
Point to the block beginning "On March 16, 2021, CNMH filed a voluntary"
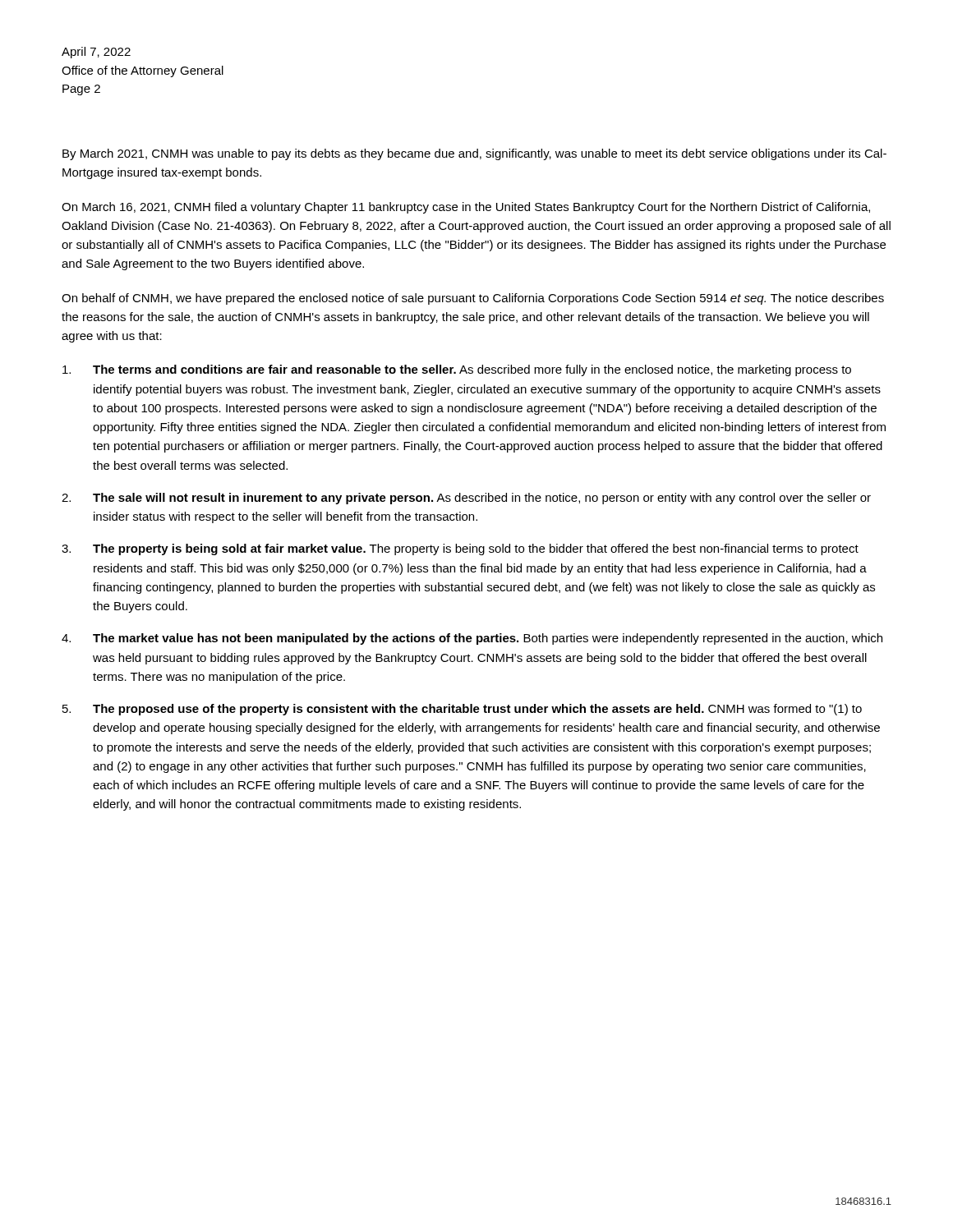[476, 235]
